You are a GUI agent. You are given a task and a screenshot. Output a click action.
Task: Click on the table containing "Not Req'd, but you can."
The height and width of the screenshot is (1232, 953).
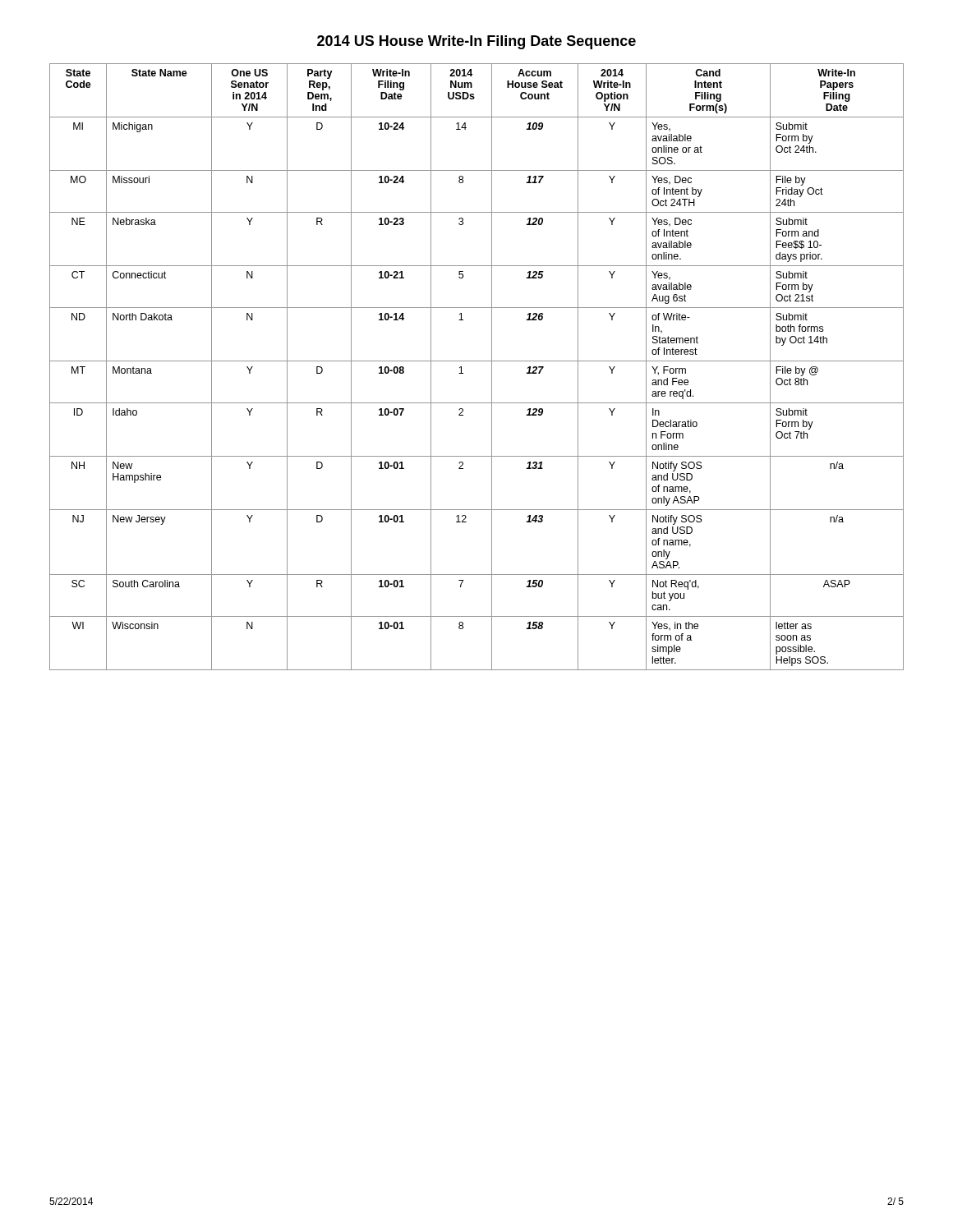coord(476,367)
